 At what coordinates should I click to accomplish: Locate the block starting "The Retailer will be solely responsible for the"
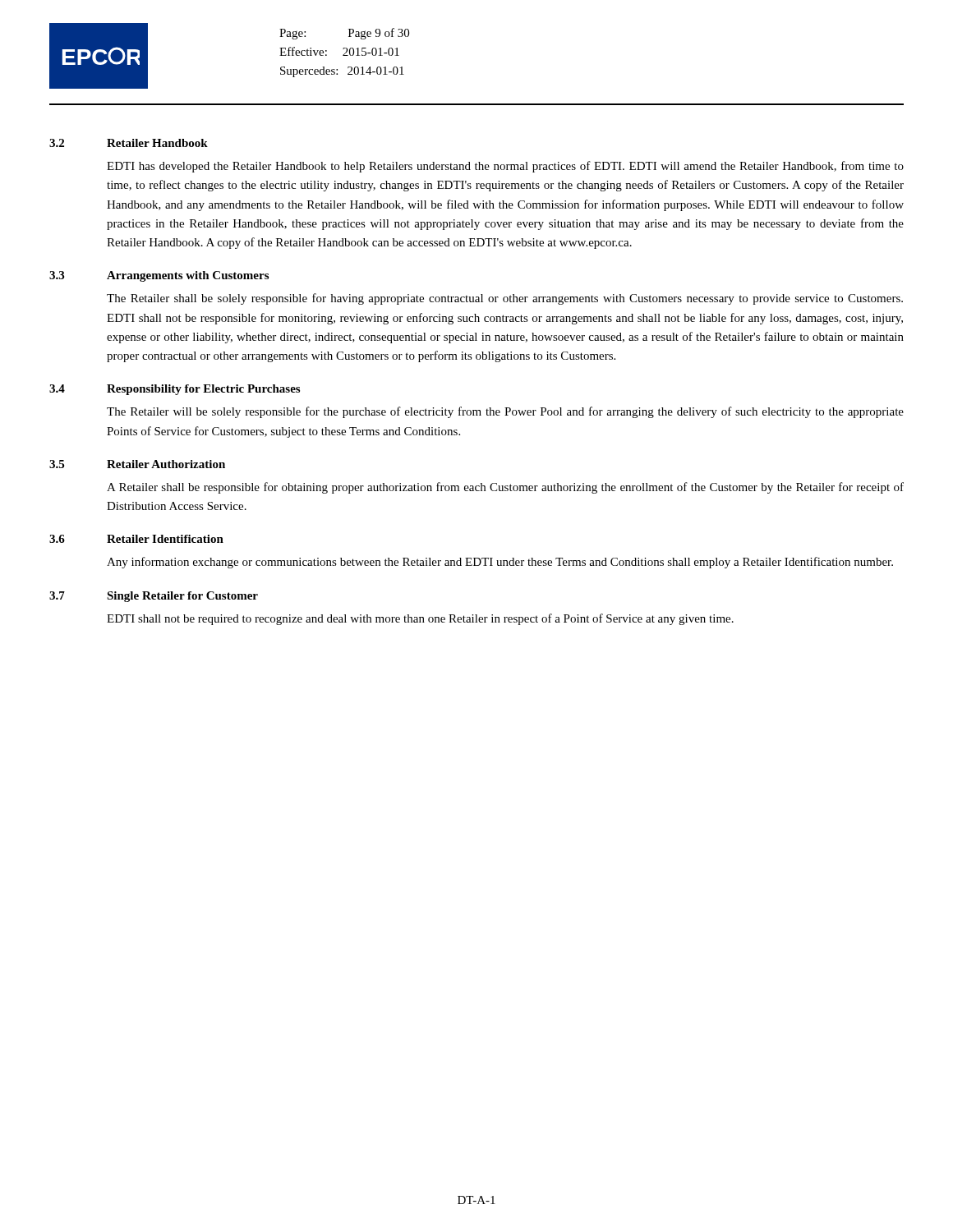coord(505,421)
